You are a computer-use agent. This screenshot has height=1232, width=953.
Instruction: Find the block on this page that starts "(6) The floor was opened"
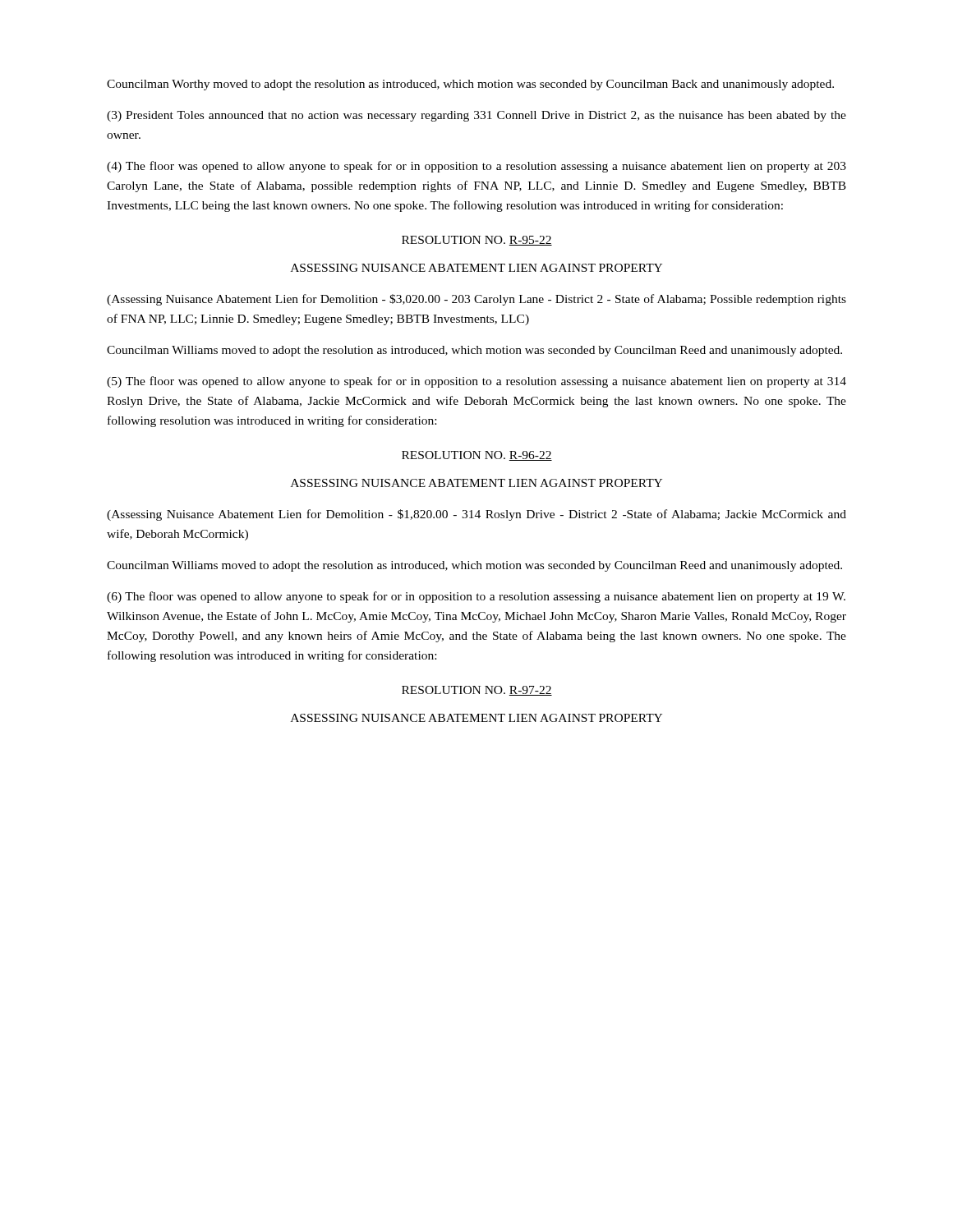point(476,626)
